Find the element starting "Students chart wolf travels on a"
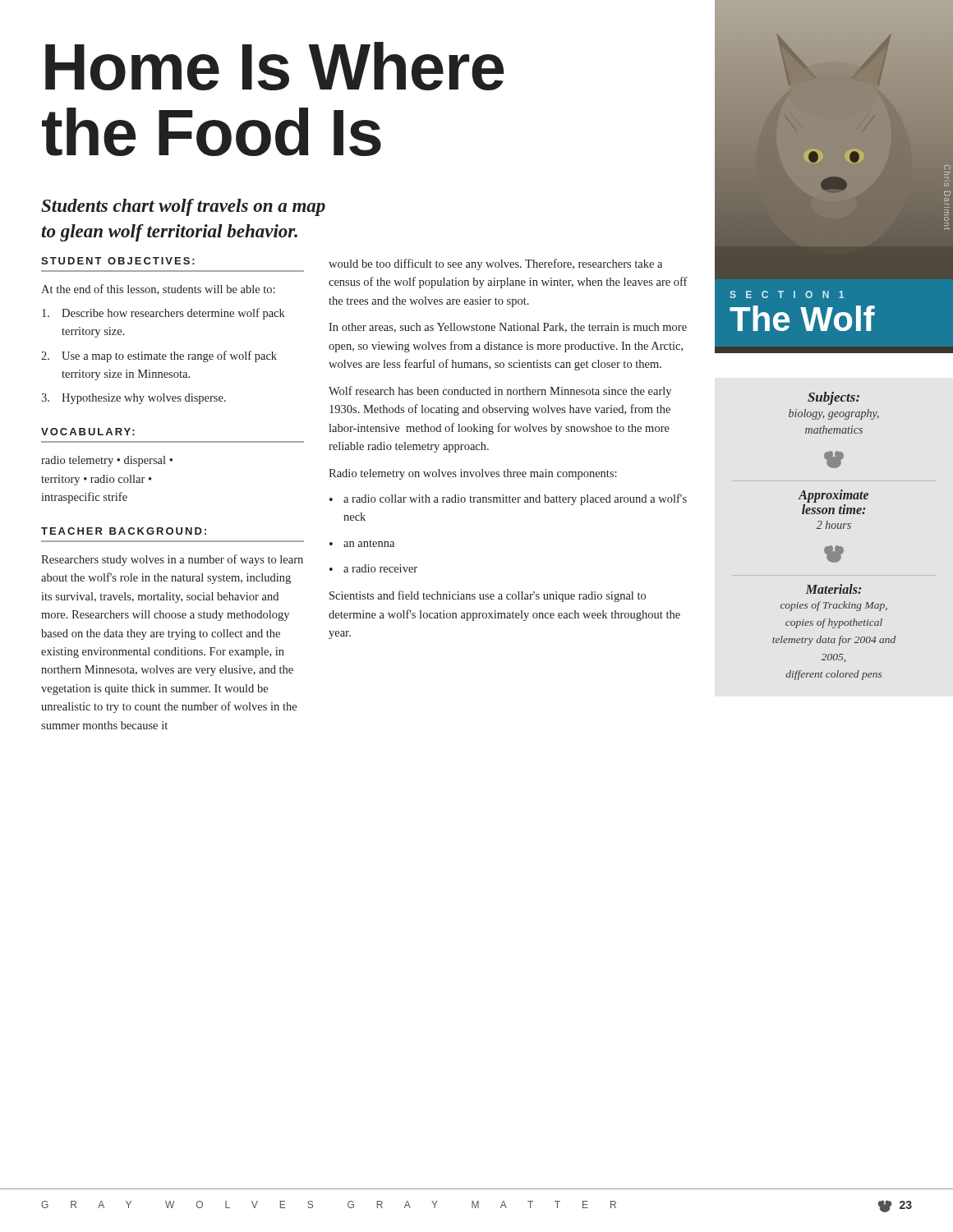 point(296,219)
